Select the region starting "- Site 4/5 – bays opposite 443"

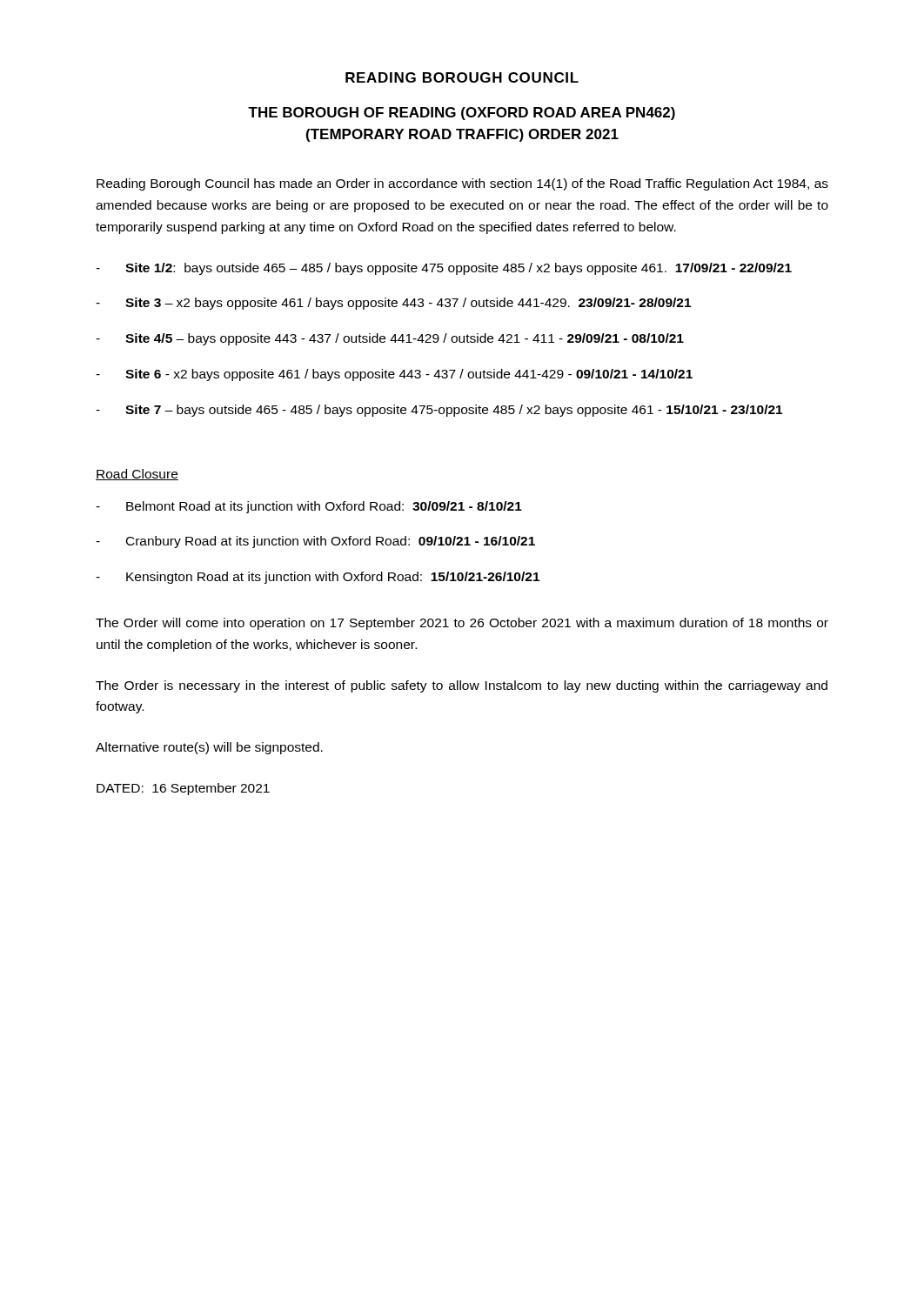[390, 339]
